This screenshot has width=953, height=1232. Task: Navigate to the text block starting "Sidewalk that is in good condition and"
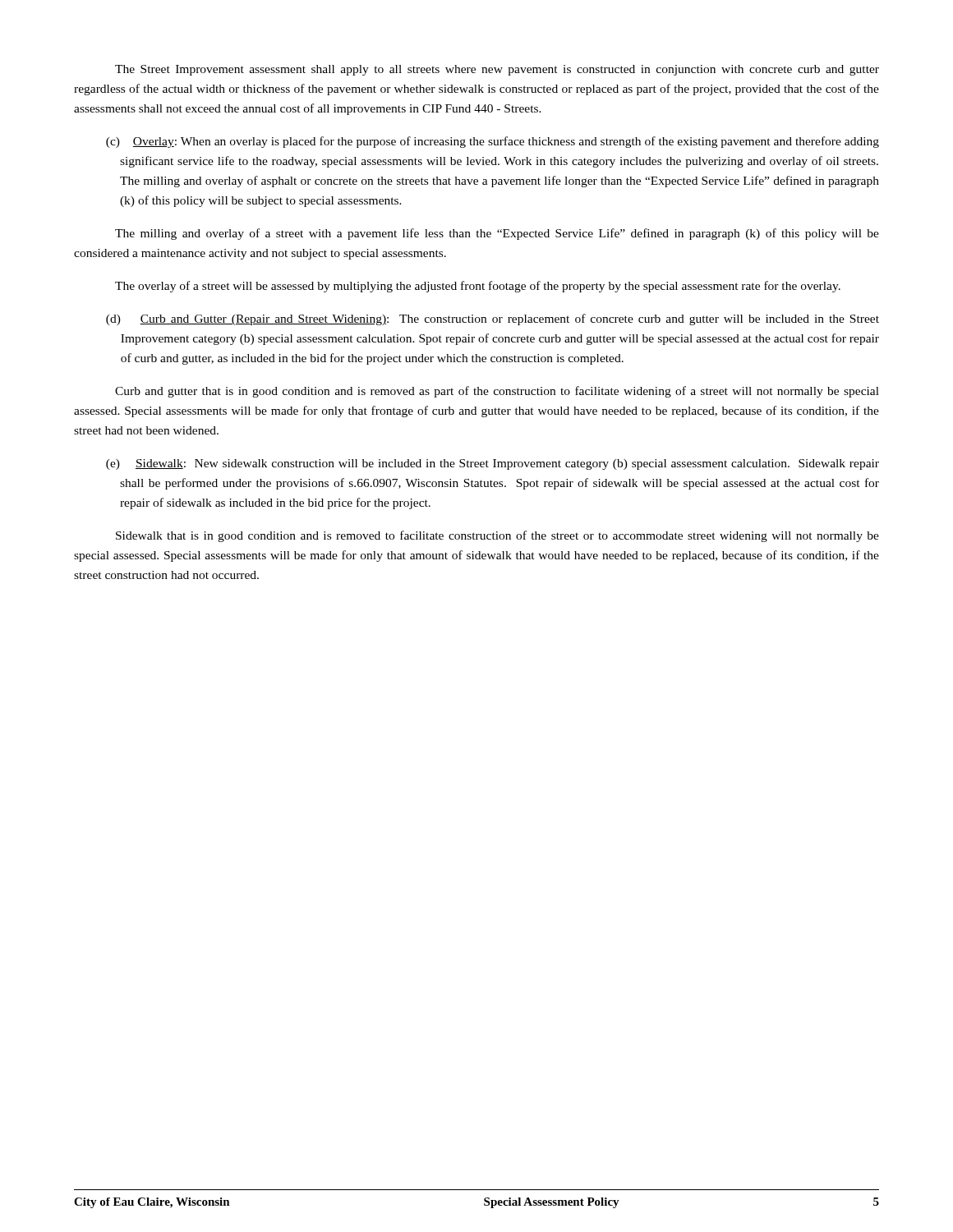(x=476, y=555)
